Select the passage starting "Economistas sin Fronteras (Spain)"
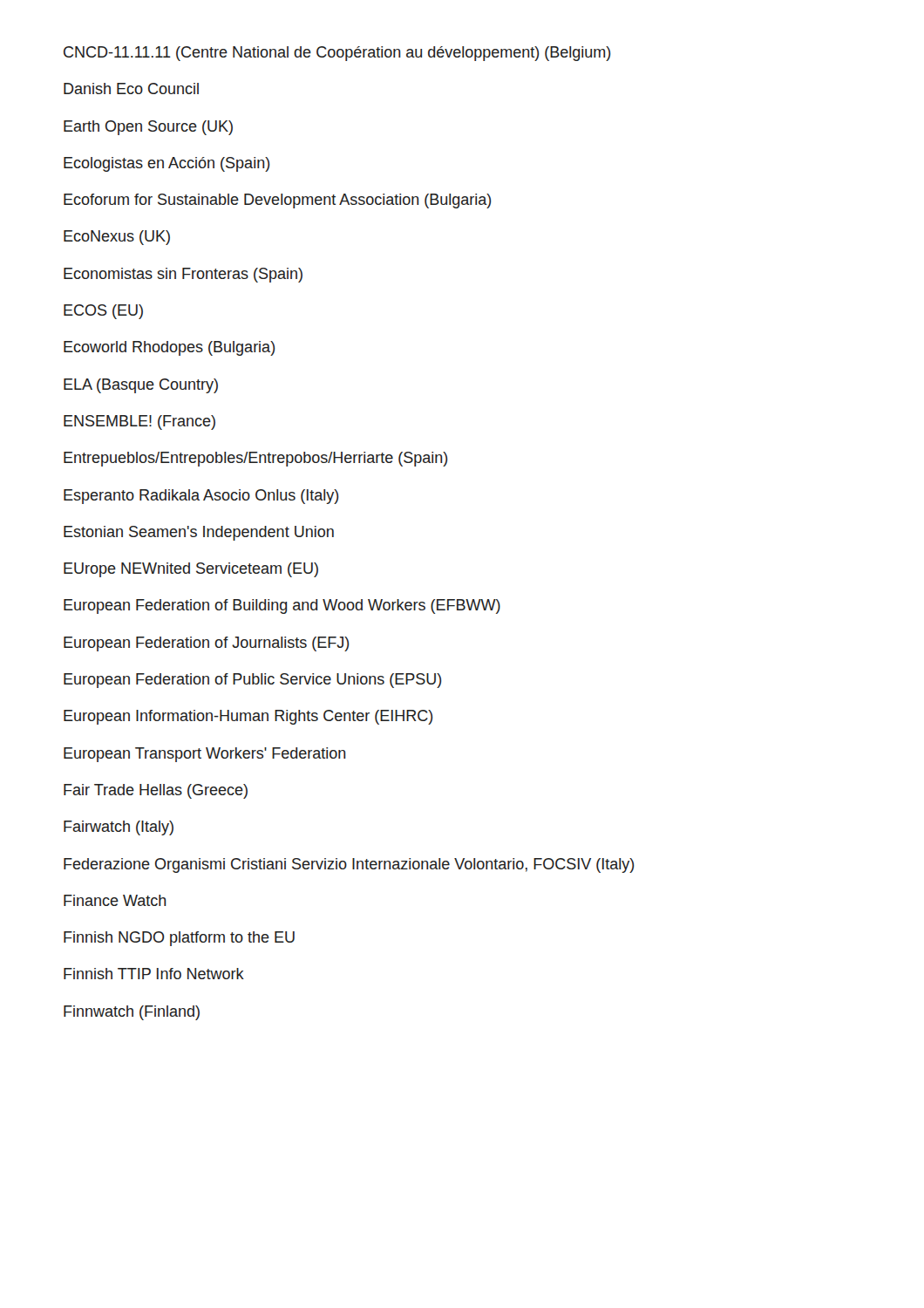Screen dimensions: 1308x924 tap(183, 274)
